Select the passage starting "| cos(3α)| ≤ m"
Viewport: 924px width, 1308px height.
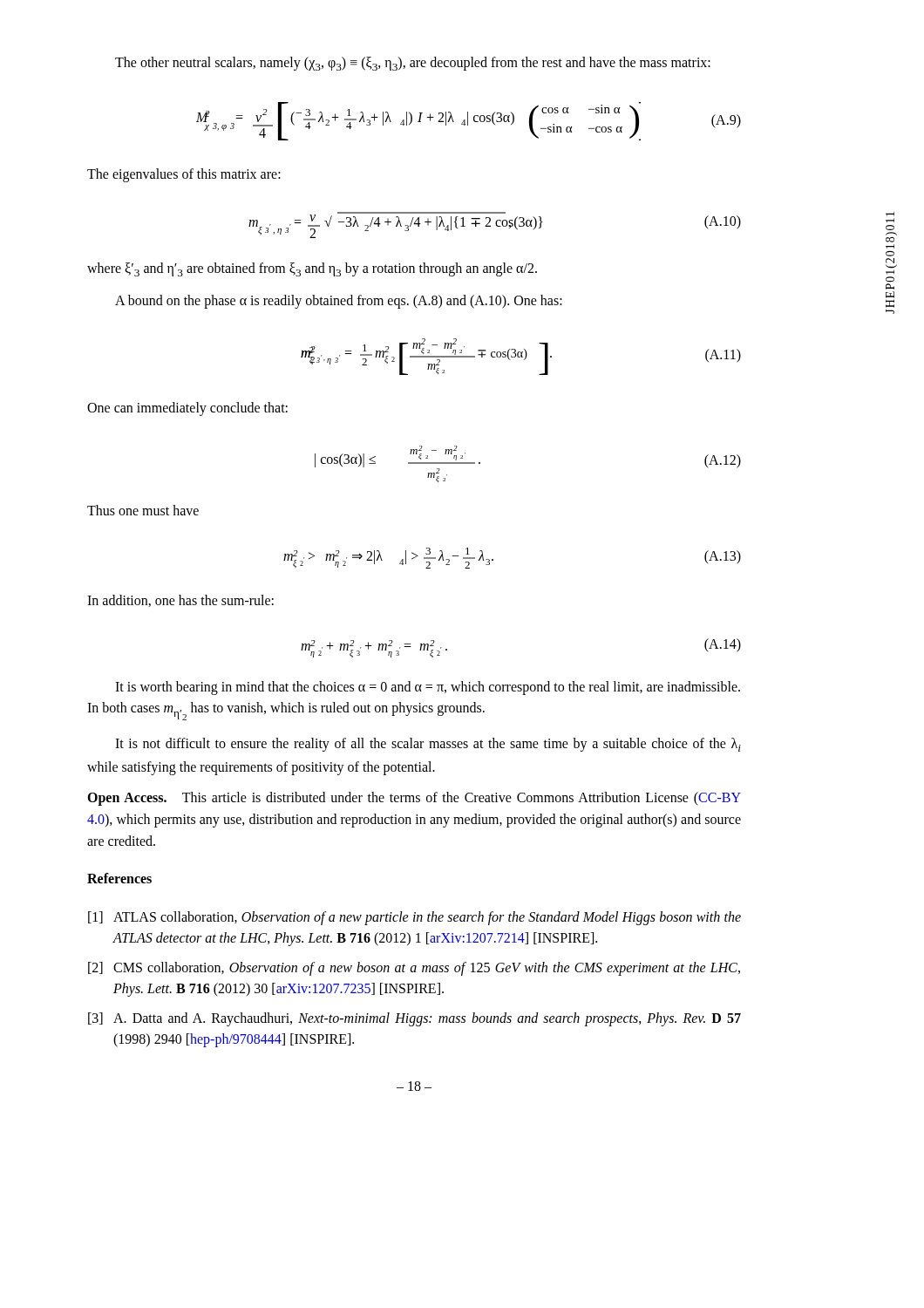tap(414, 460)
